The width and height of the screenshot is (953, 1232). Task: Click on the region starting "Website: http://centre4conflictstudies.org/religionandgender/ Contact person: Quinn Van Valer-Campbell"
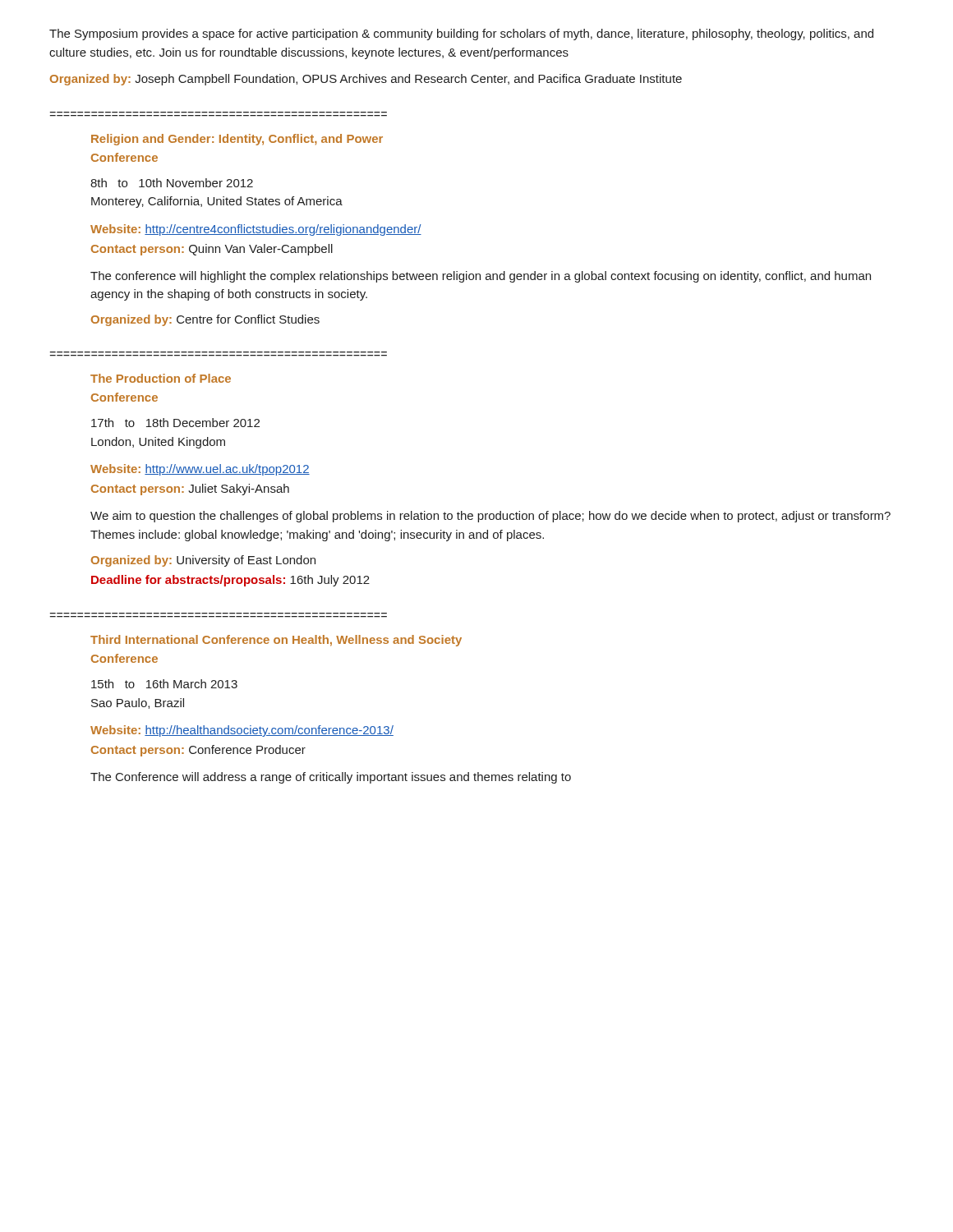256,238
